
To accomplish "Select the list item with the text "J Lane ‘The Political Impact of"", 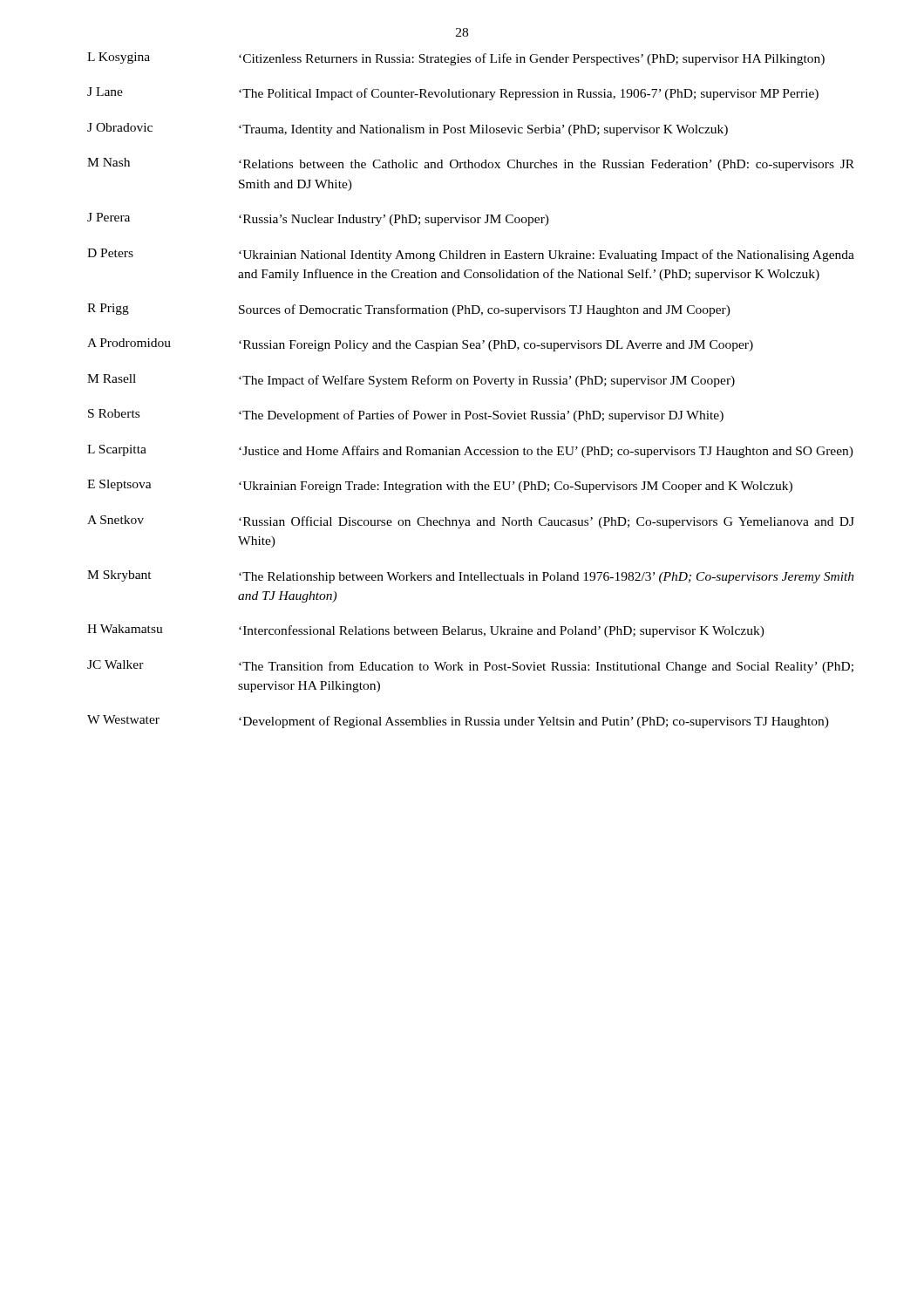I will (471, 94).
